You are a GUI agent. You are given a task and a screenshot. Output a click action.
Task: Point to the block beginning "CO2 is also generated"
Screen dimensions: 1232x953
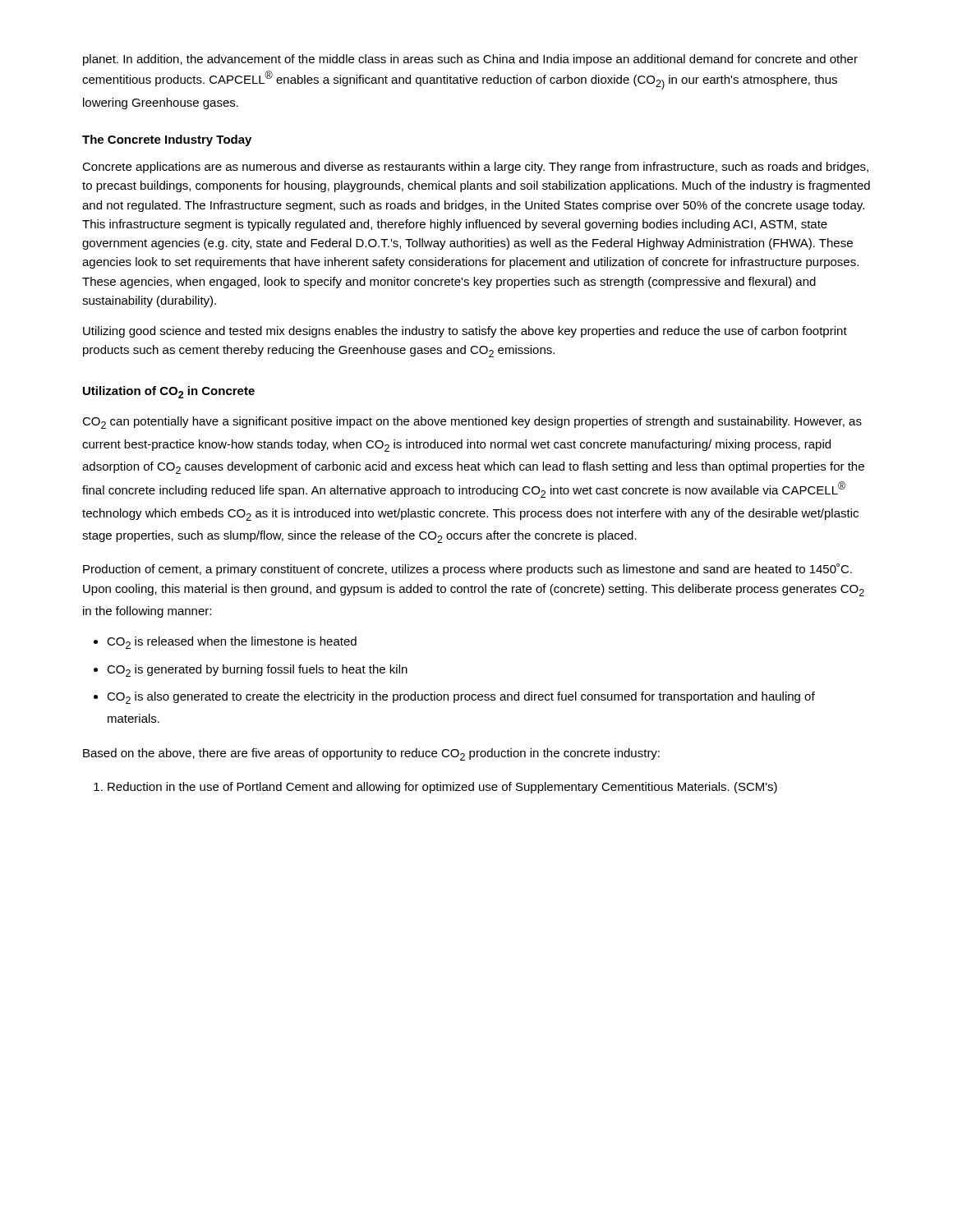pyautogui.click(x=461, y=707)
